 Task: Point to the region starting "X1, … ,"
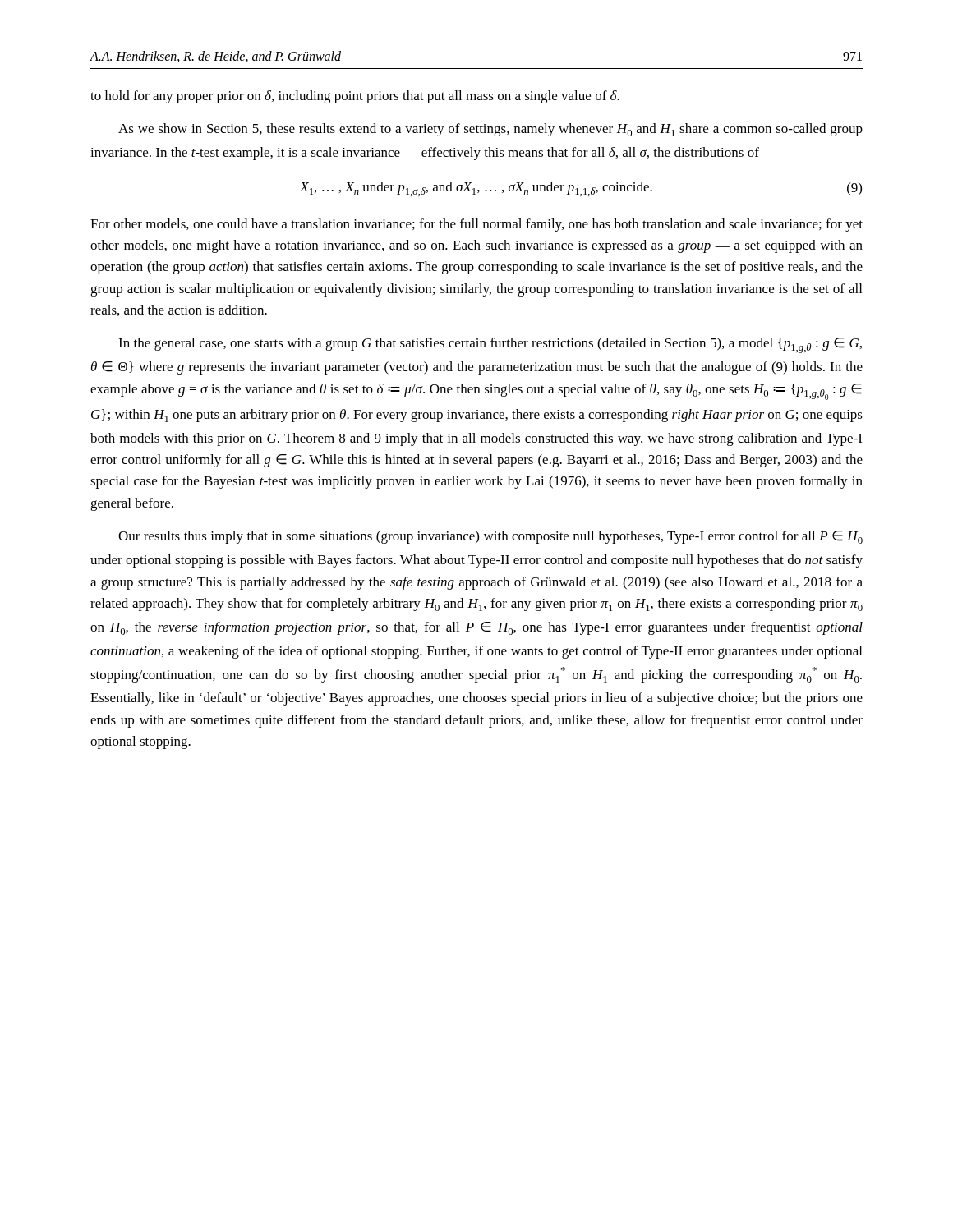tap(581, 188)
